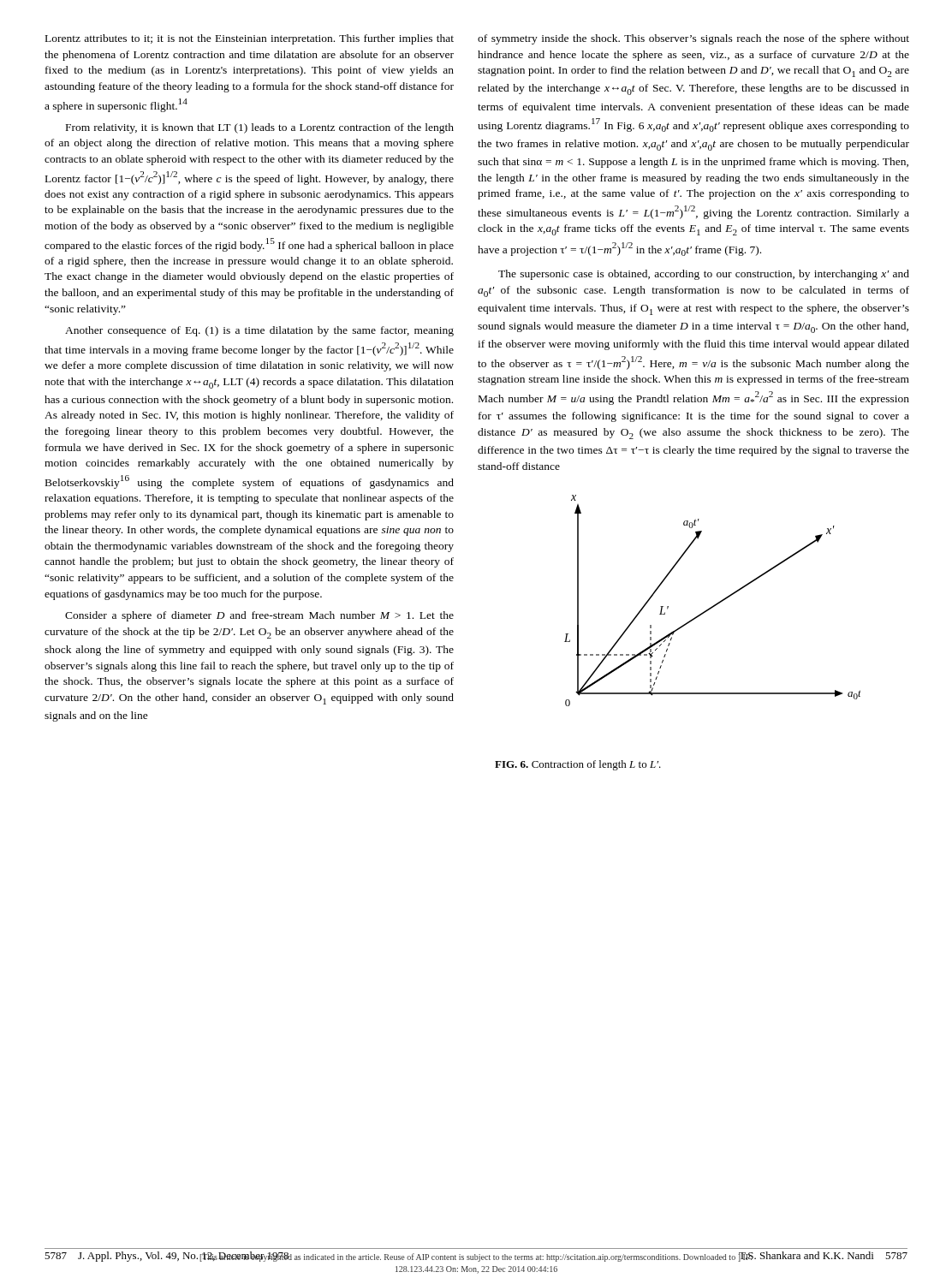Viewport: 952px width, 1284px height.
Task: Locate the text block starting "Lorentz attributes to it; it is not"
Action: (249, 72)
